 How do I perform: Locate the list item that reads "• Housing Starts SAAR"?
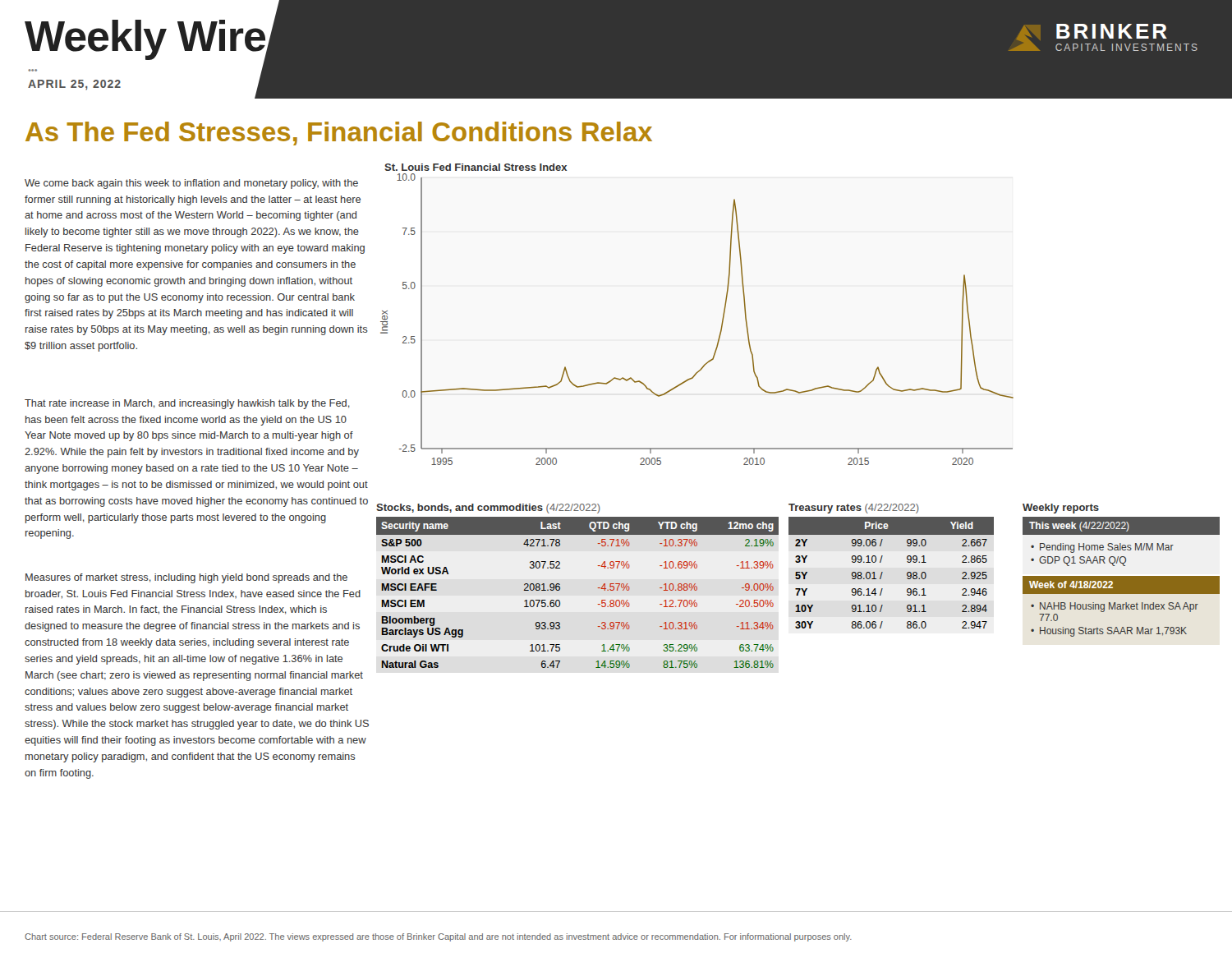[1109, 631]
